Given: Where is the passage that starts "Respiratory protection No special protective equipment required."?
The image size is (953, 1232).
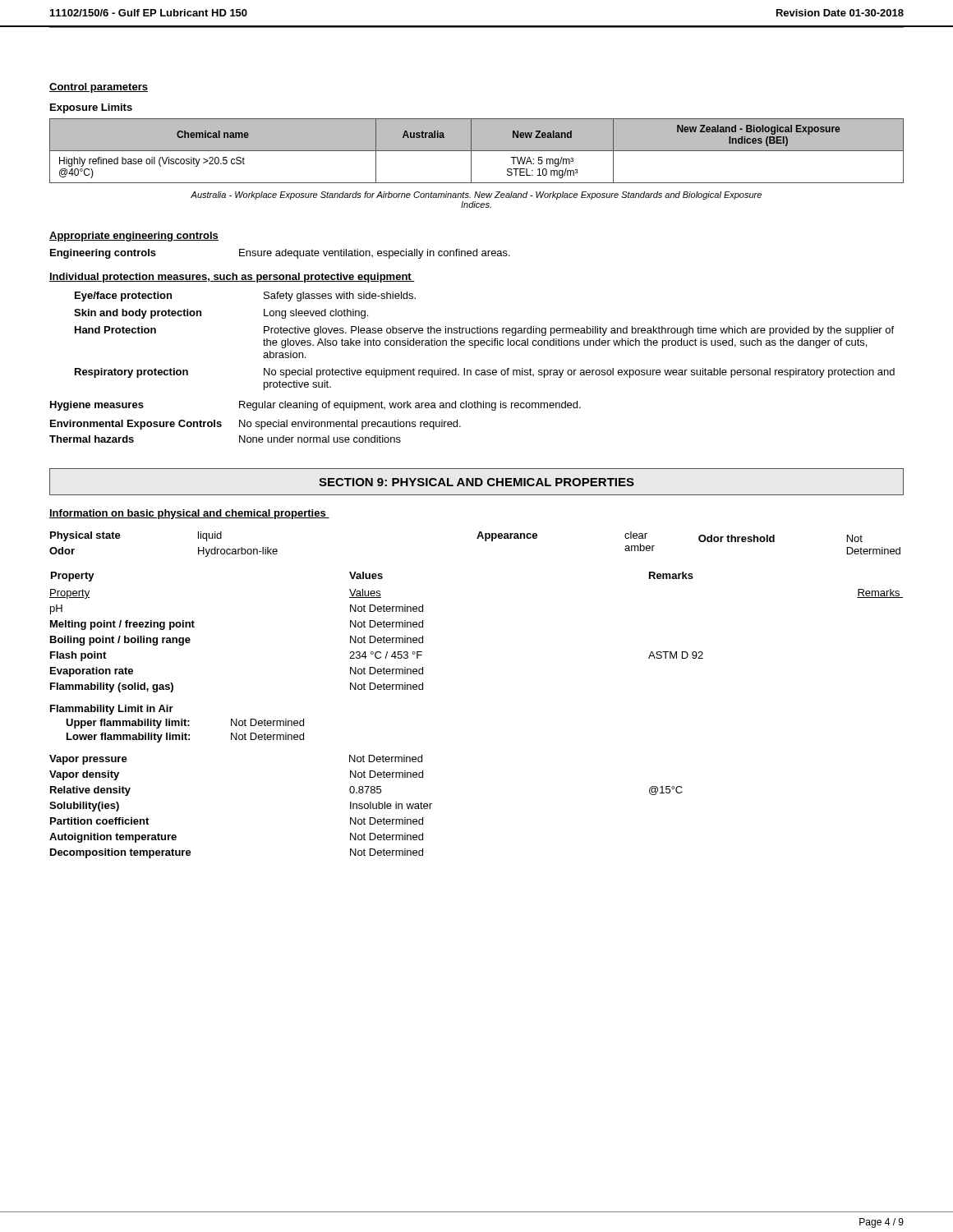Looking at the screenshot, I should tap(476, 378).
